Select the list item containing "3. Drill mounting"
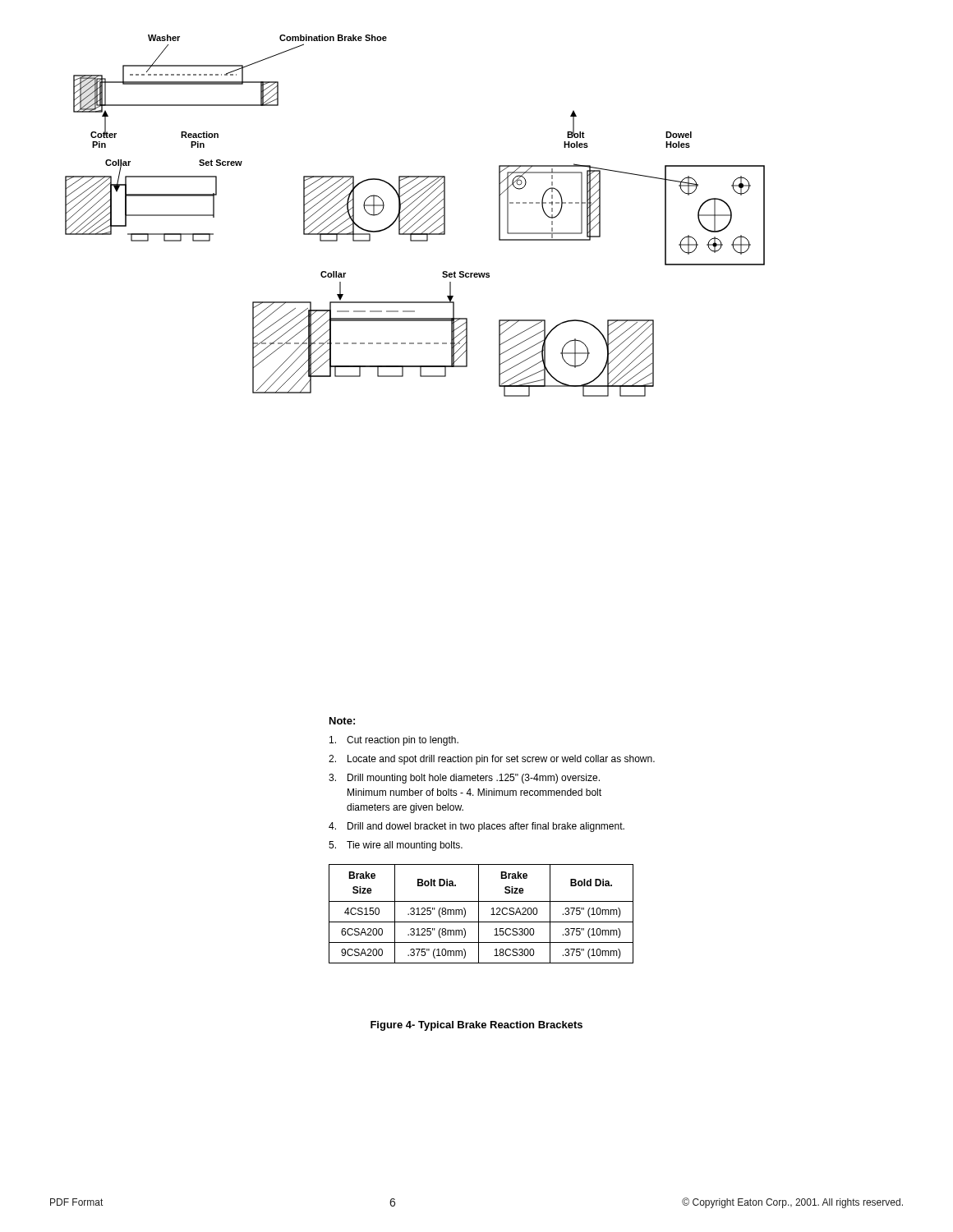Image resolution: width=953 pixels, height=1232 pixels. pyautogui.click(x=465, y=793)
